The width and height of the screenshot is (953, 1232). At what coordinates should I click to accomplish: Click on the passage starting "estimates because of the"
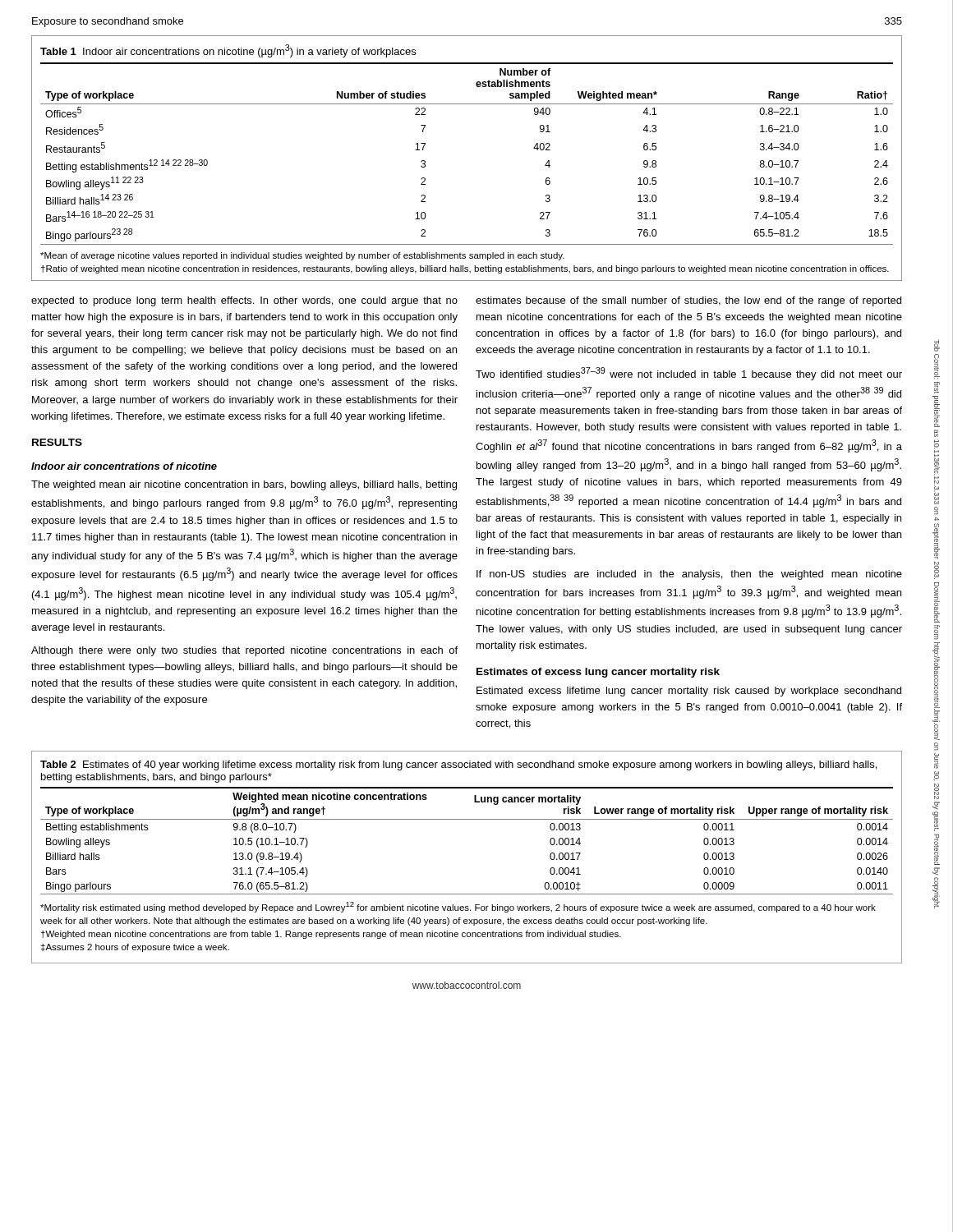tap(689, 473)
